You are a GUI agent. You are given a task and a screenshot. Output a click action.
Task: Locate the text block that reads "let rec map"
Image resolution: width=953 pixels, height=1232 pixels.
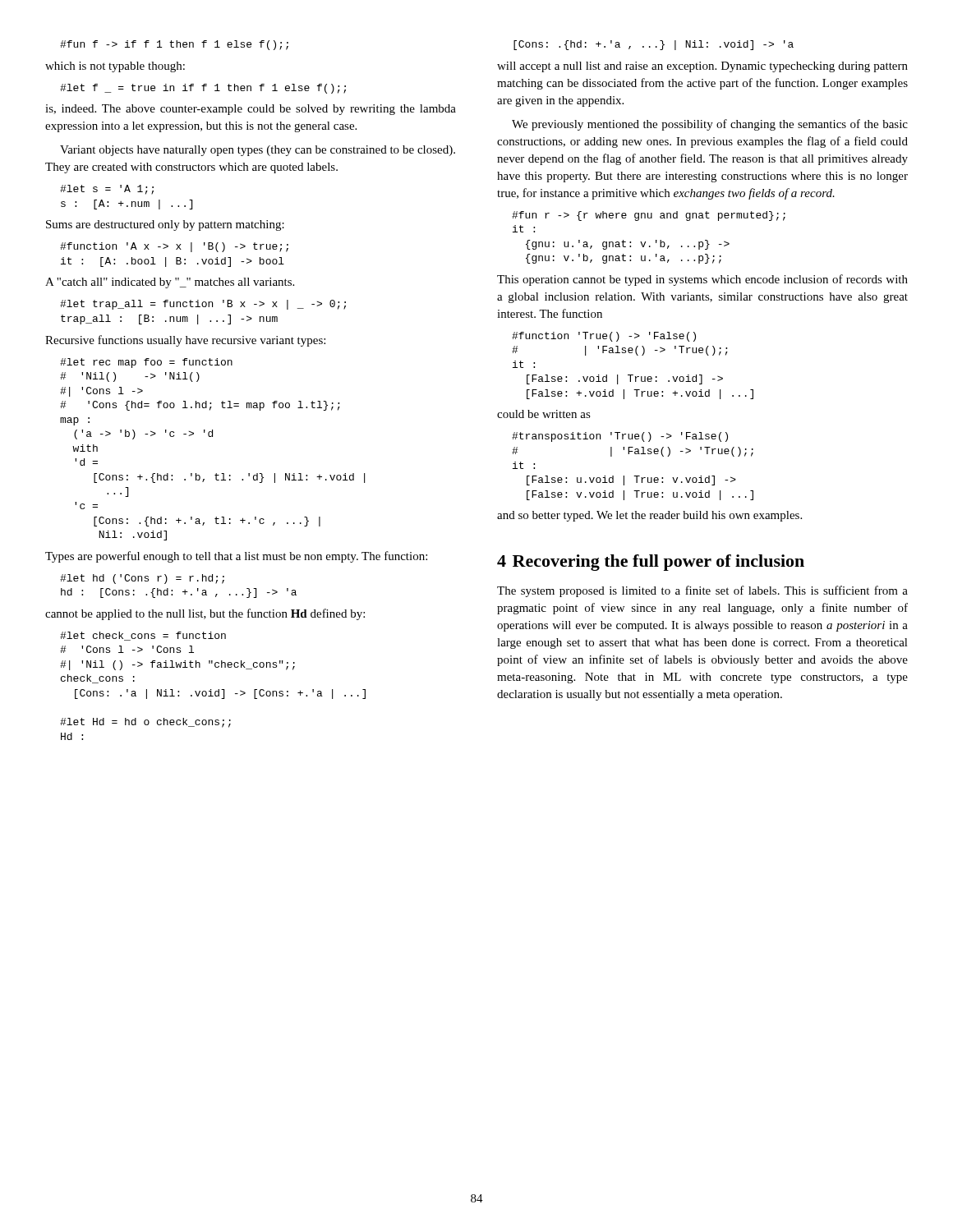[146, 363]
